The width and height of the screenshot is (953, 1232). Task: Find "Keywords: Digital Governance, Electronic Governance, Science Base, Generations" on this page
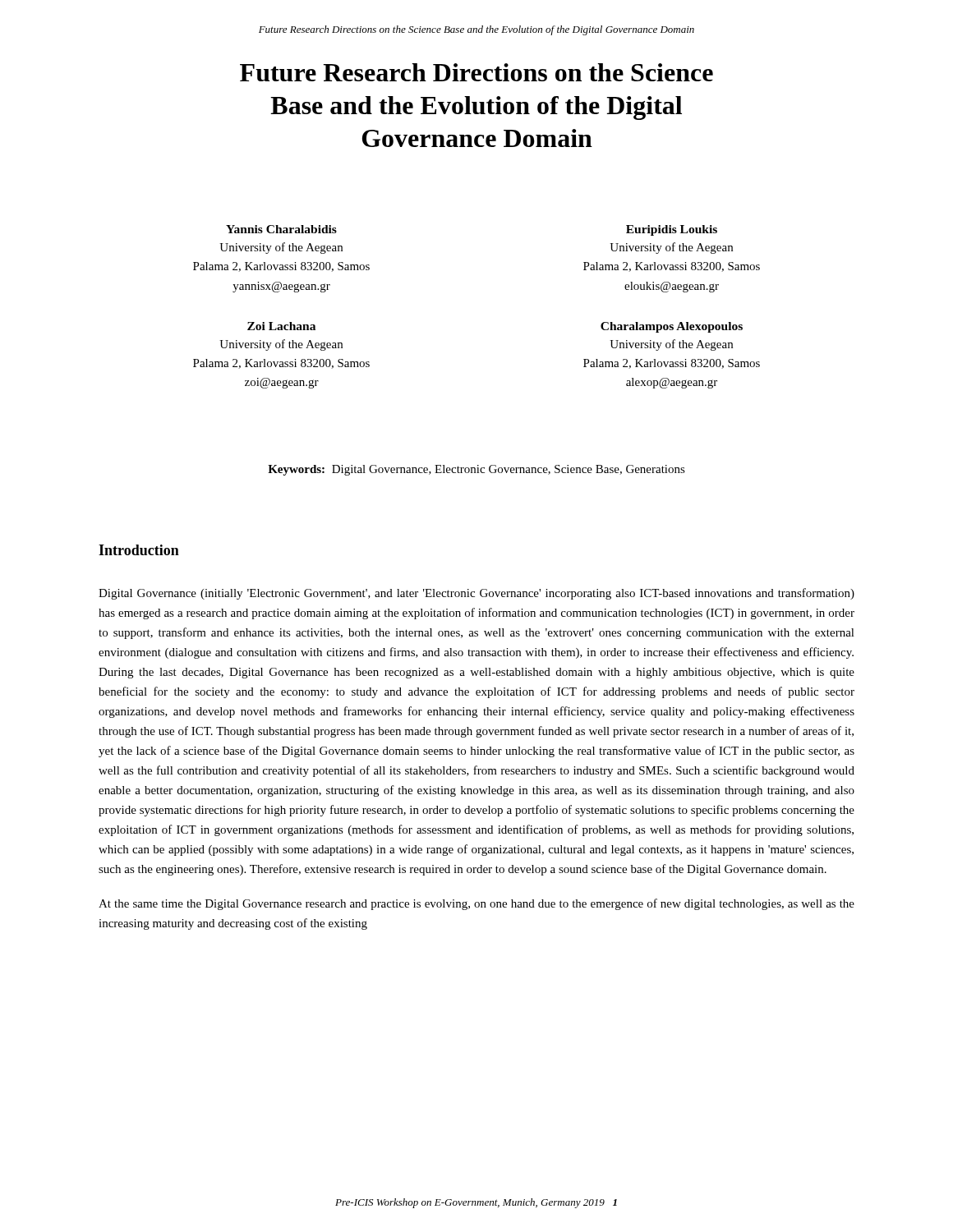pos(476,469)
